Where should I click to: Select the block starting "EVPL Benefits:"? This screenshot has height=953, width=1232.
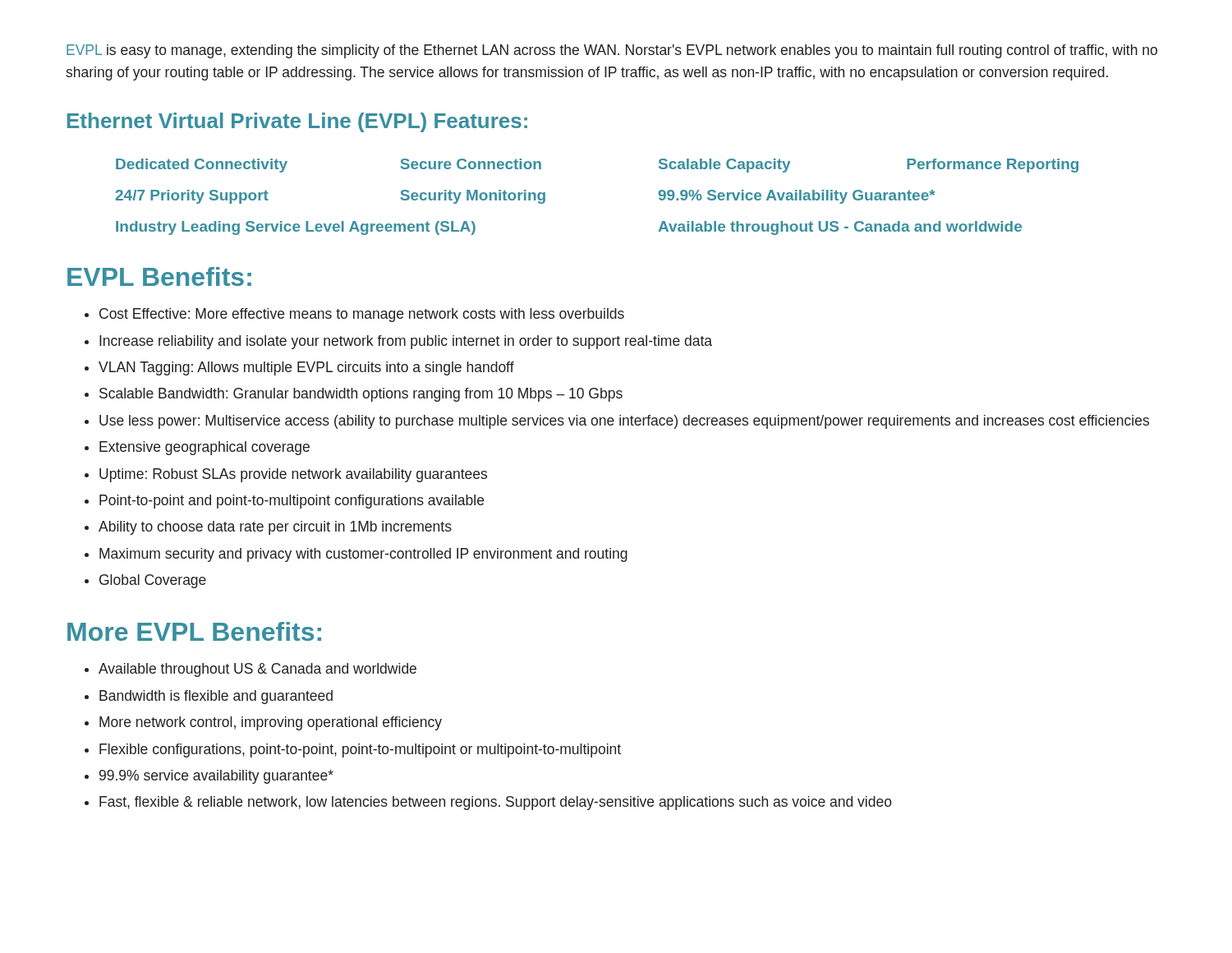coord(160,277)
